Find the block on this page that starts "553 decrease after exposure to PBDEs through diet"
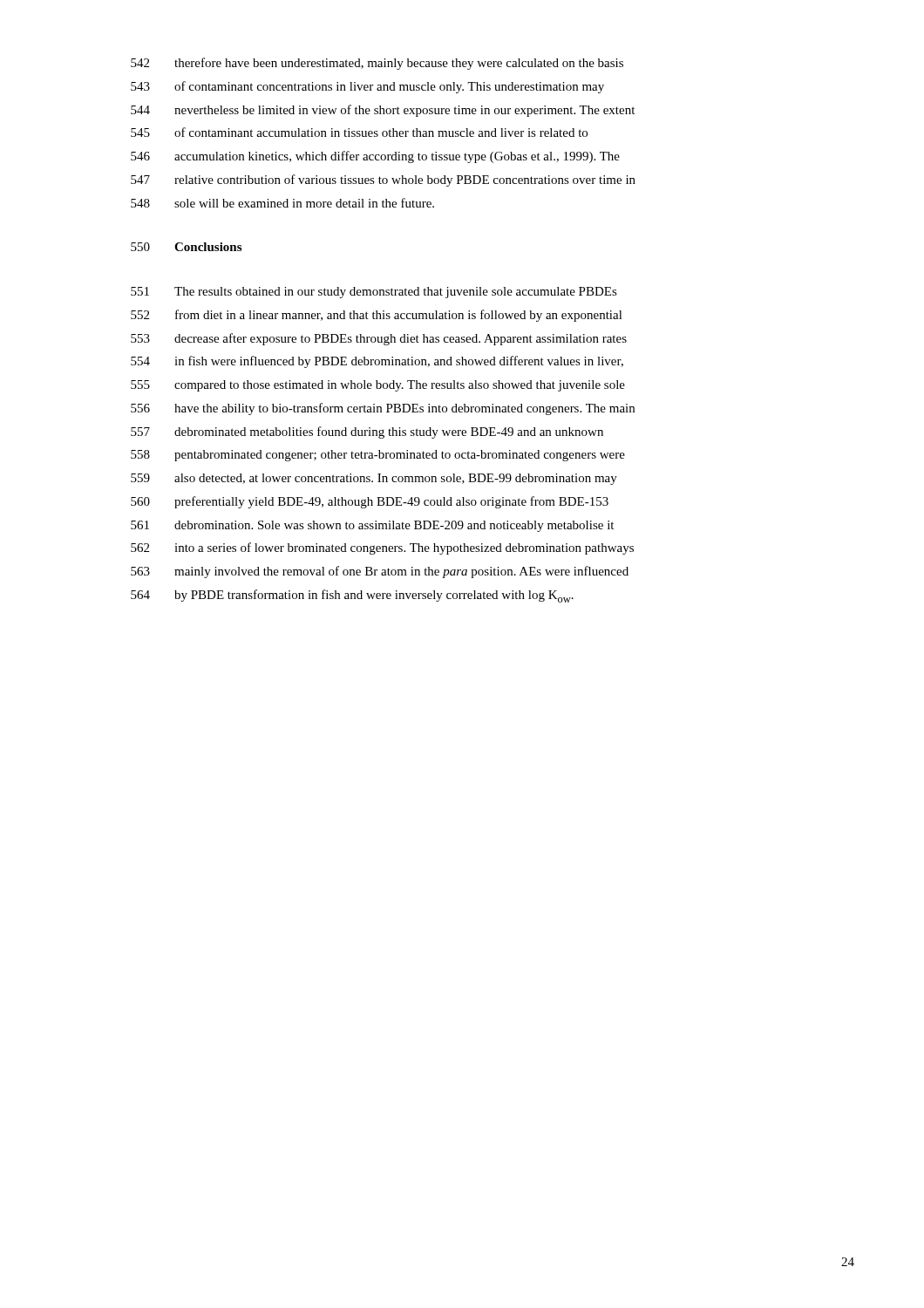The height and width of the screenshot is (1308, 924). [479, 338]
